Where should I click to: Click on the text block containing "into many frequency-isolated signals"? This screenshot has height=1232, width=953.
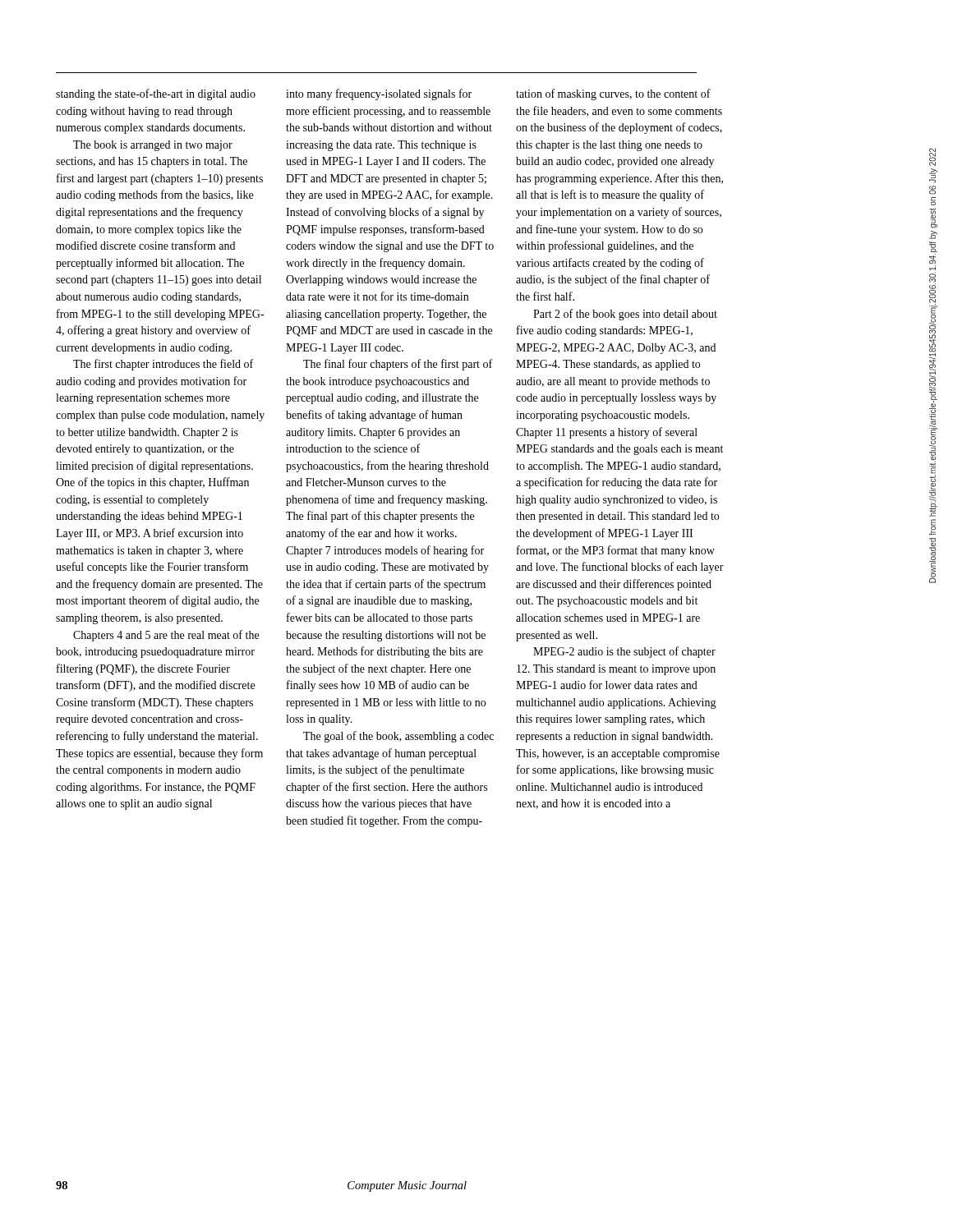(391, 458)
